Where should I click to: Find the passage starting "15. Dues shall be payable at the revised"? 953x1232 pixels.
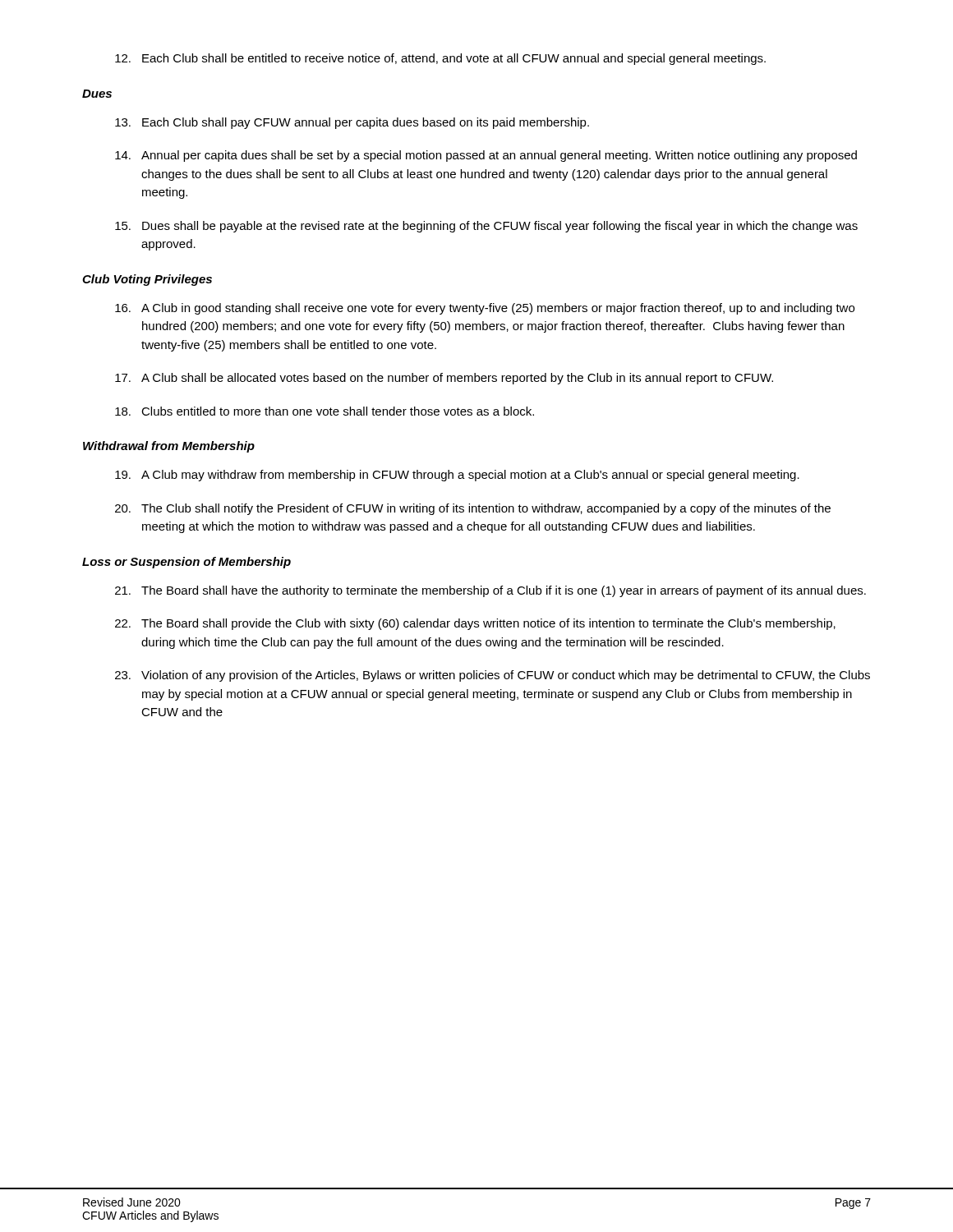pos(476,235)
